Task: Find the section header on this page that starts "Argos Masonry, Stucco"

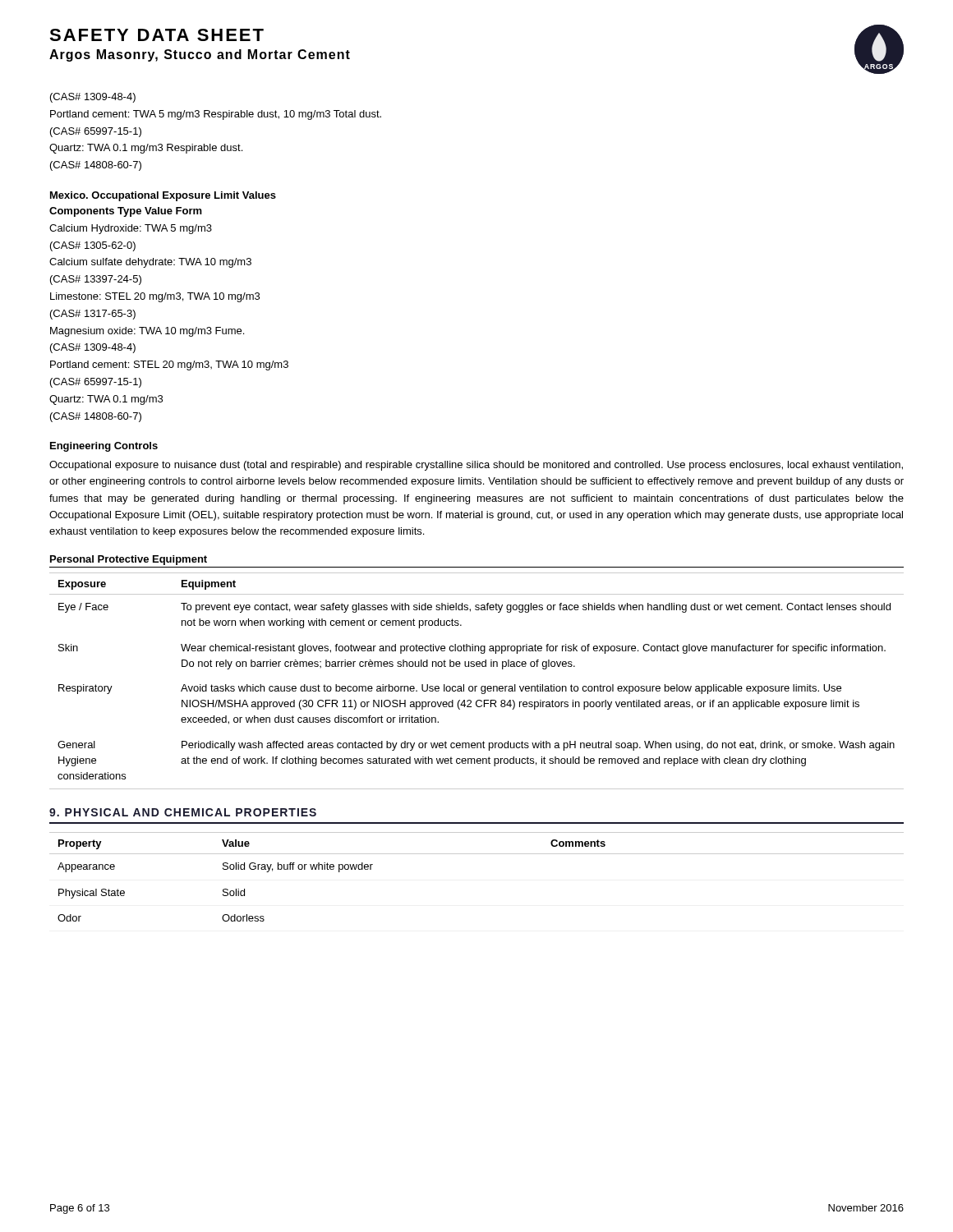Action: (x=200, y=55)
